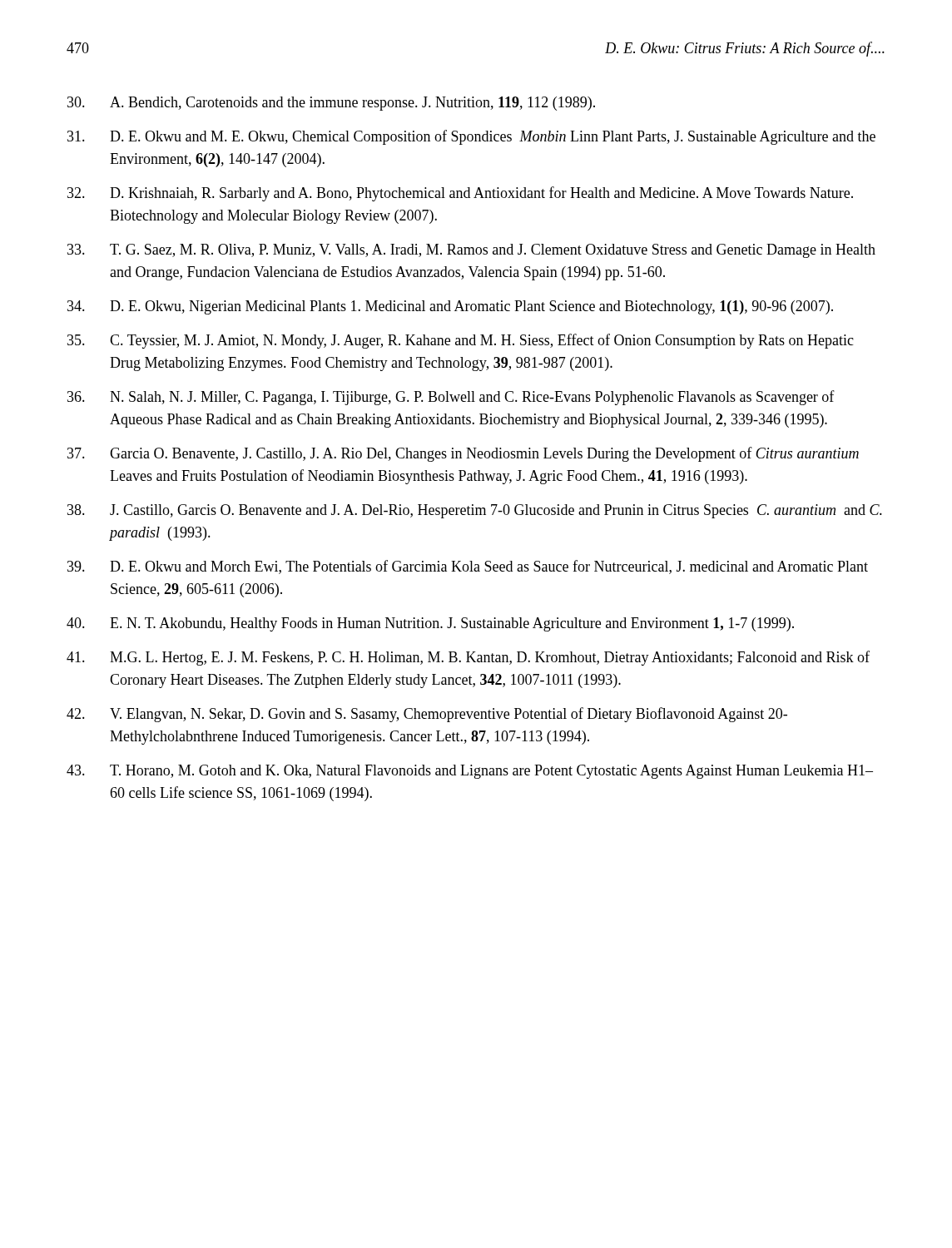This screenshot has width=952, height=1248.
Task: Select the passage starting "32. D. Krishnaiah, R. Sarbarly and A. Bono,"
Action: click(x=476, y=205)
